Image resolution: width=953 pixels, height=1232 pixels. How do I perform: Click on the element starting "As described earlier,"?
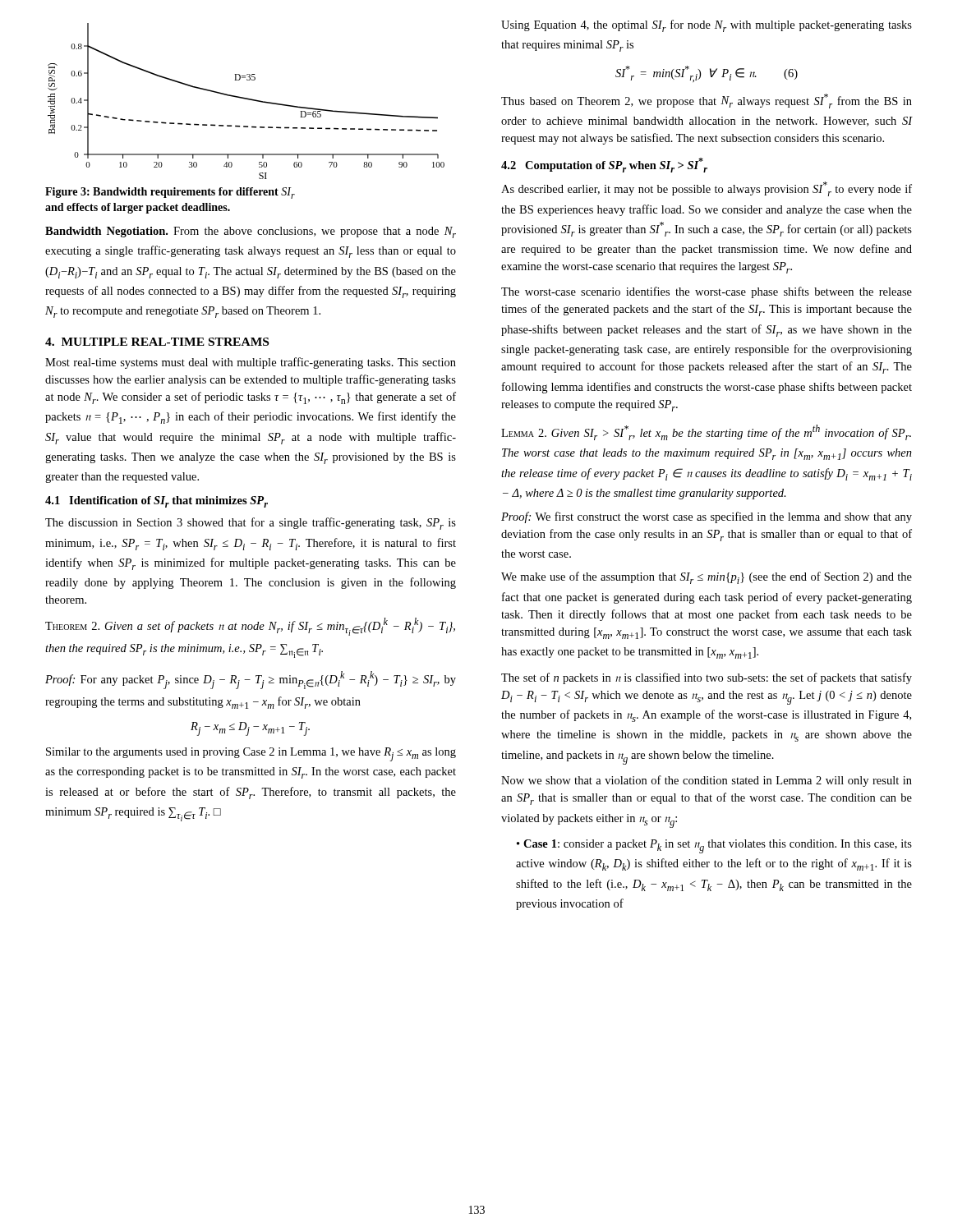[707, 228]
